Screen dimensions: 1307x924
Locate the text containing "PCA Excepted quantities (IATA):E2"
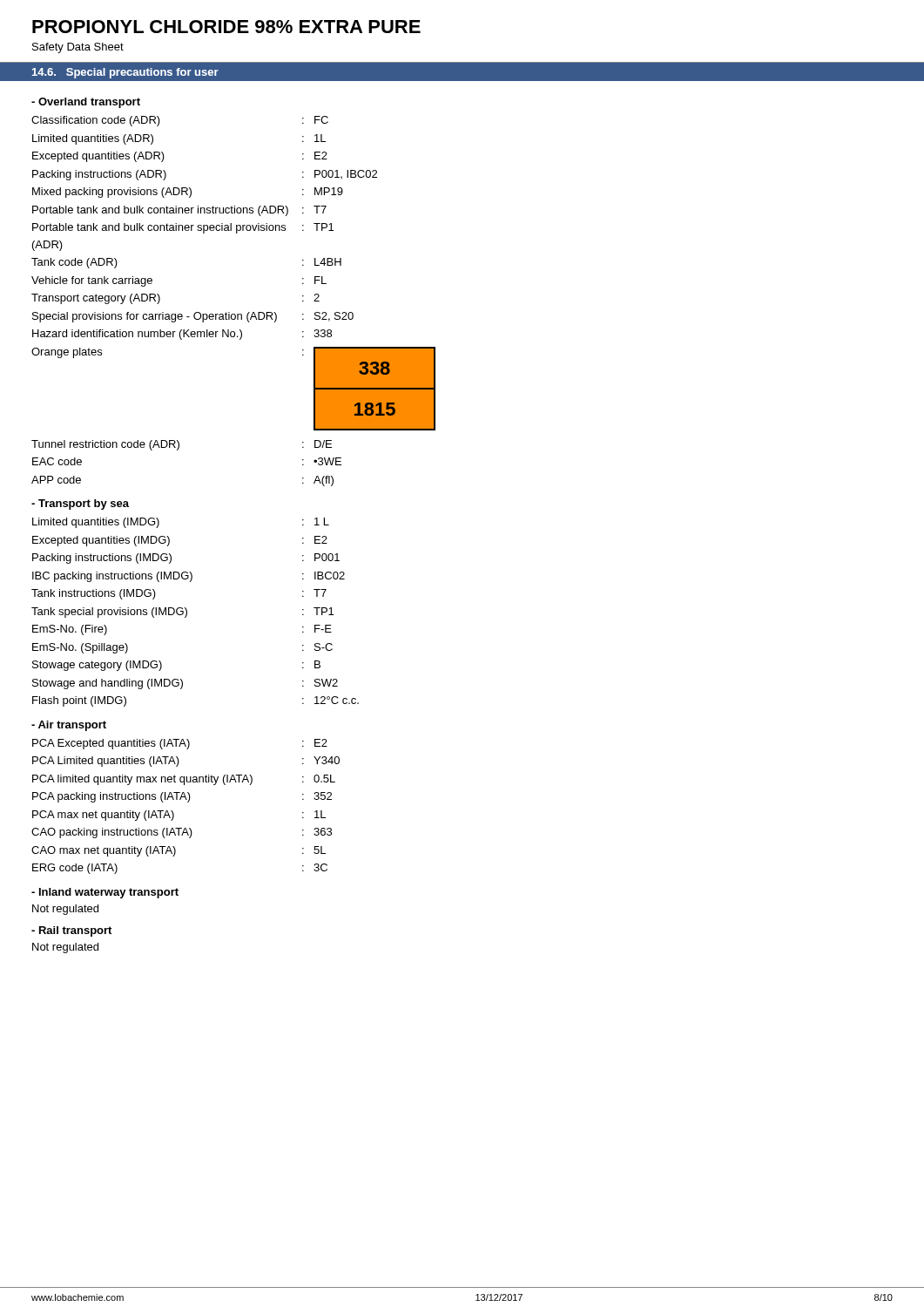pyautogui.click(x=180, y=744)
